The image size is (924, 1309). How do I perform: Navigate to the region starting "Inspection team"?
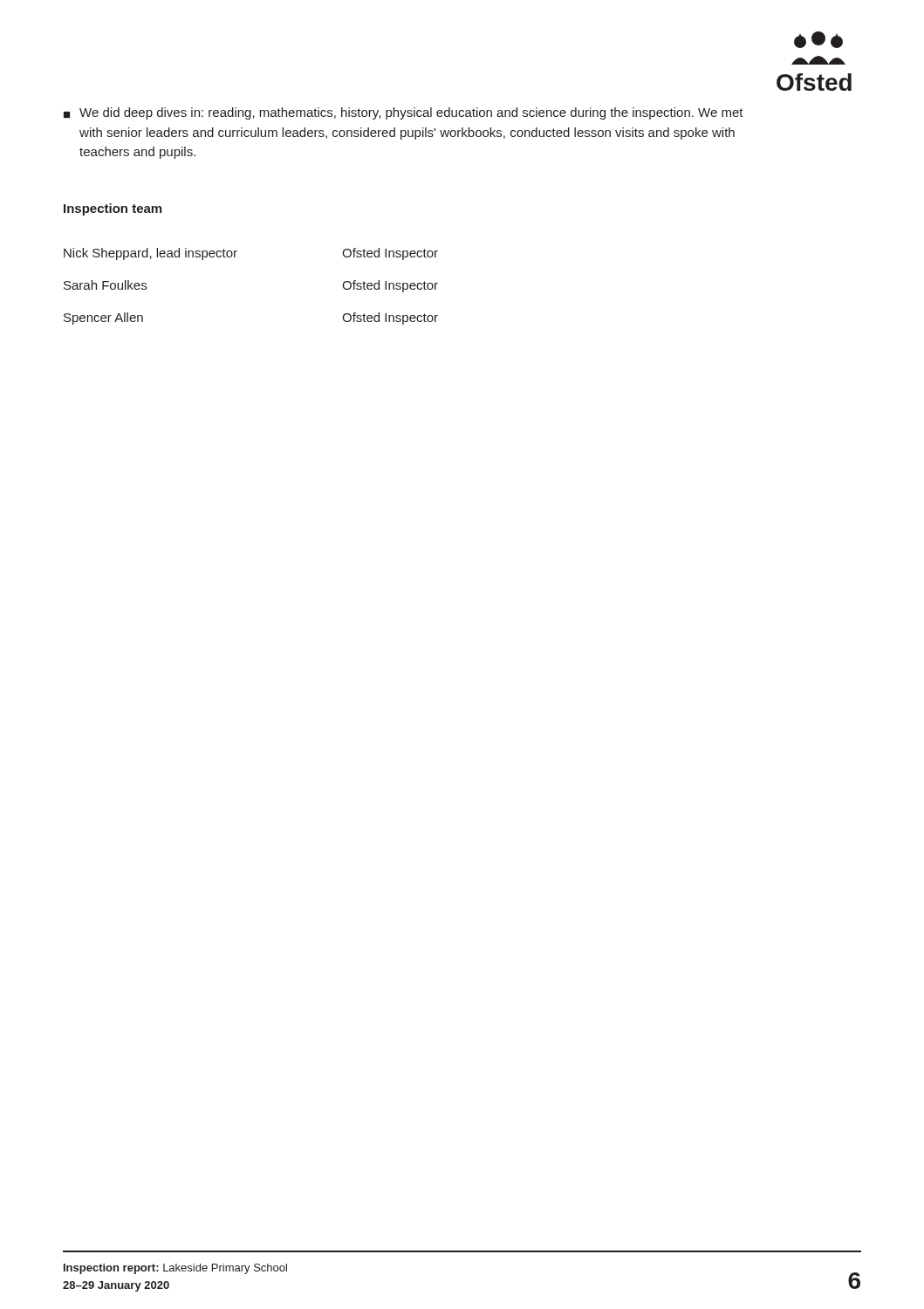113,208
